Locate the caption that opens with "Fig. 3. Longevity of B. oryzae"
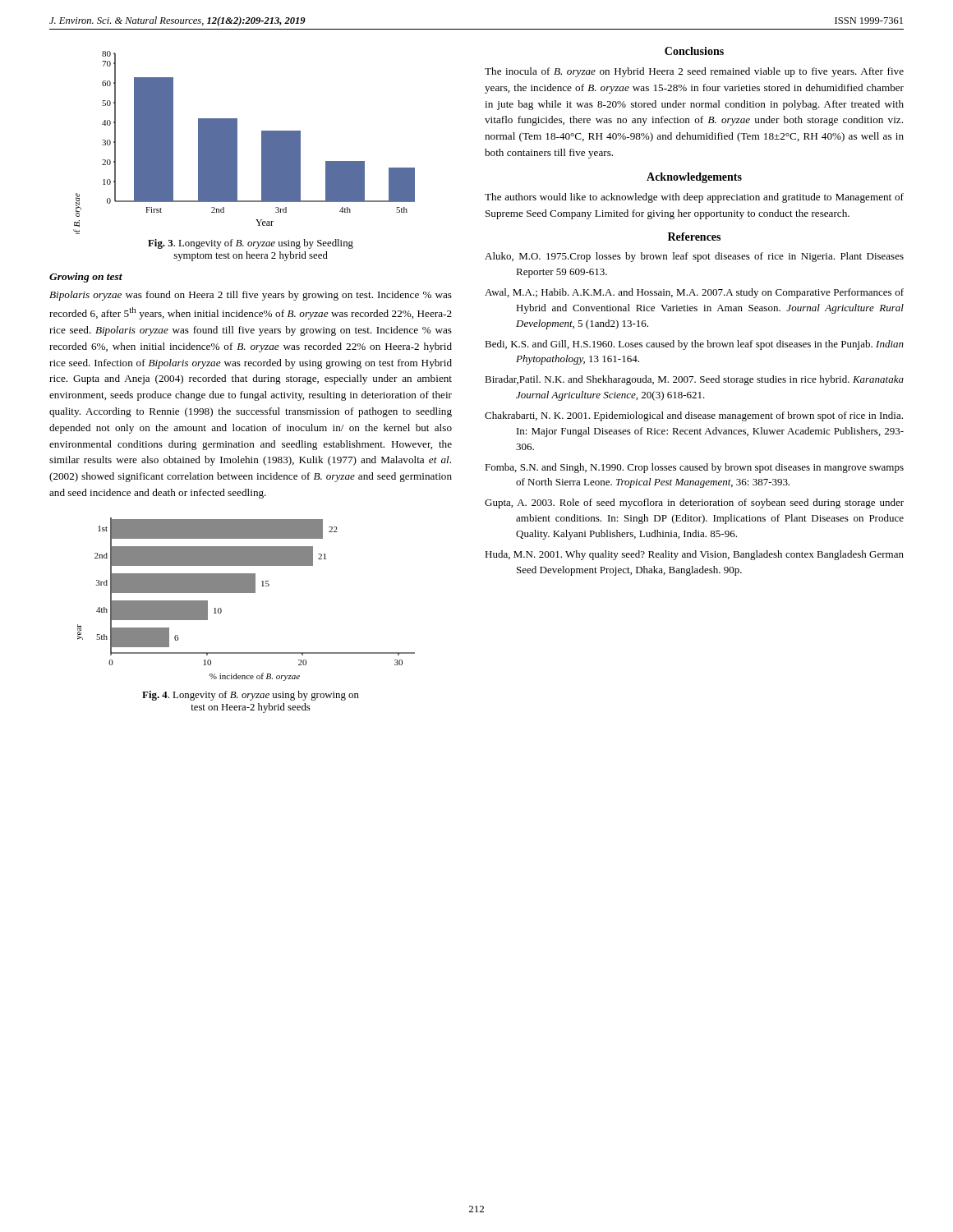The height and width of the screenshot is (1232, 953). (251, 249)
